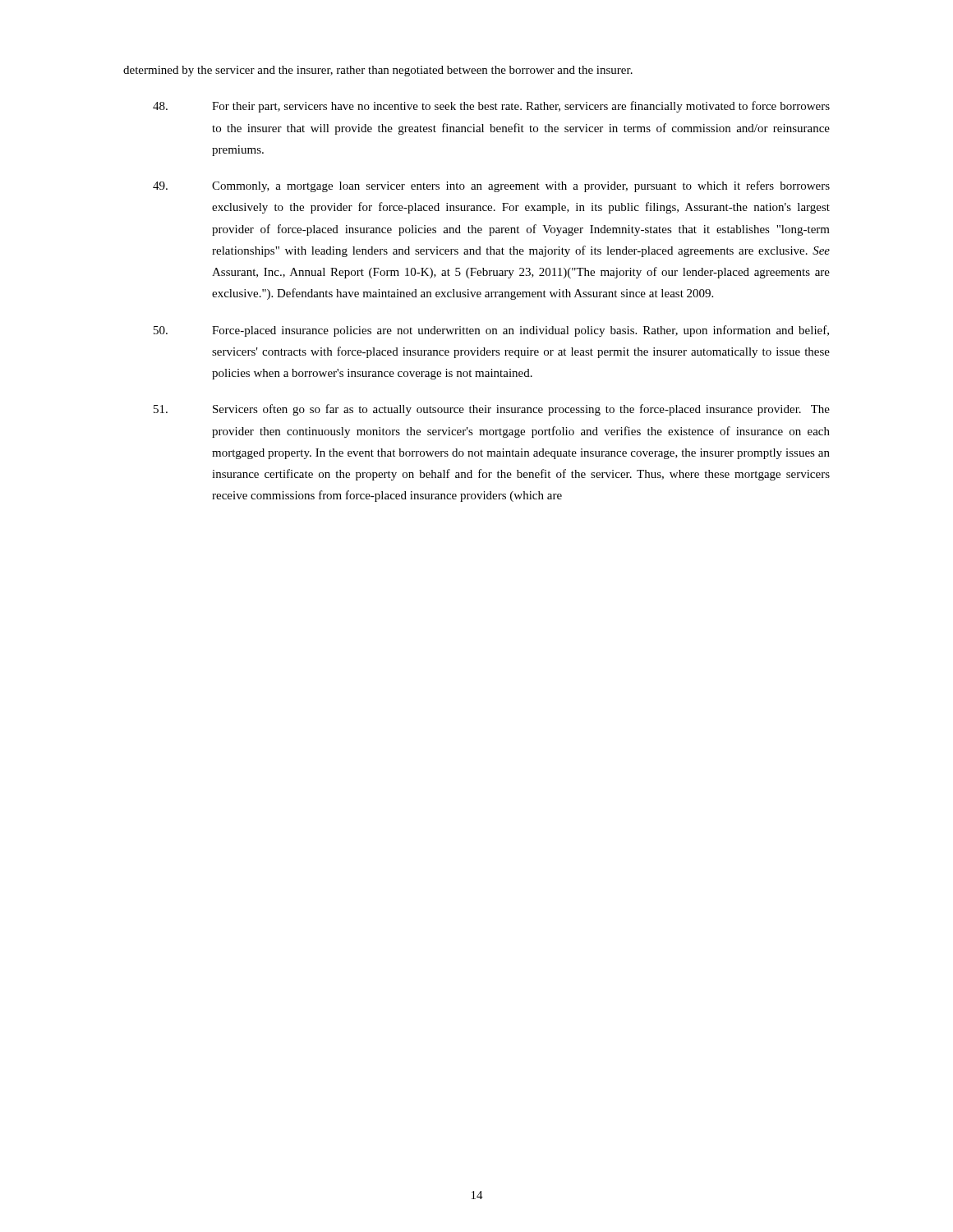Point to the block beginning "determined by the servicer"

378,70
